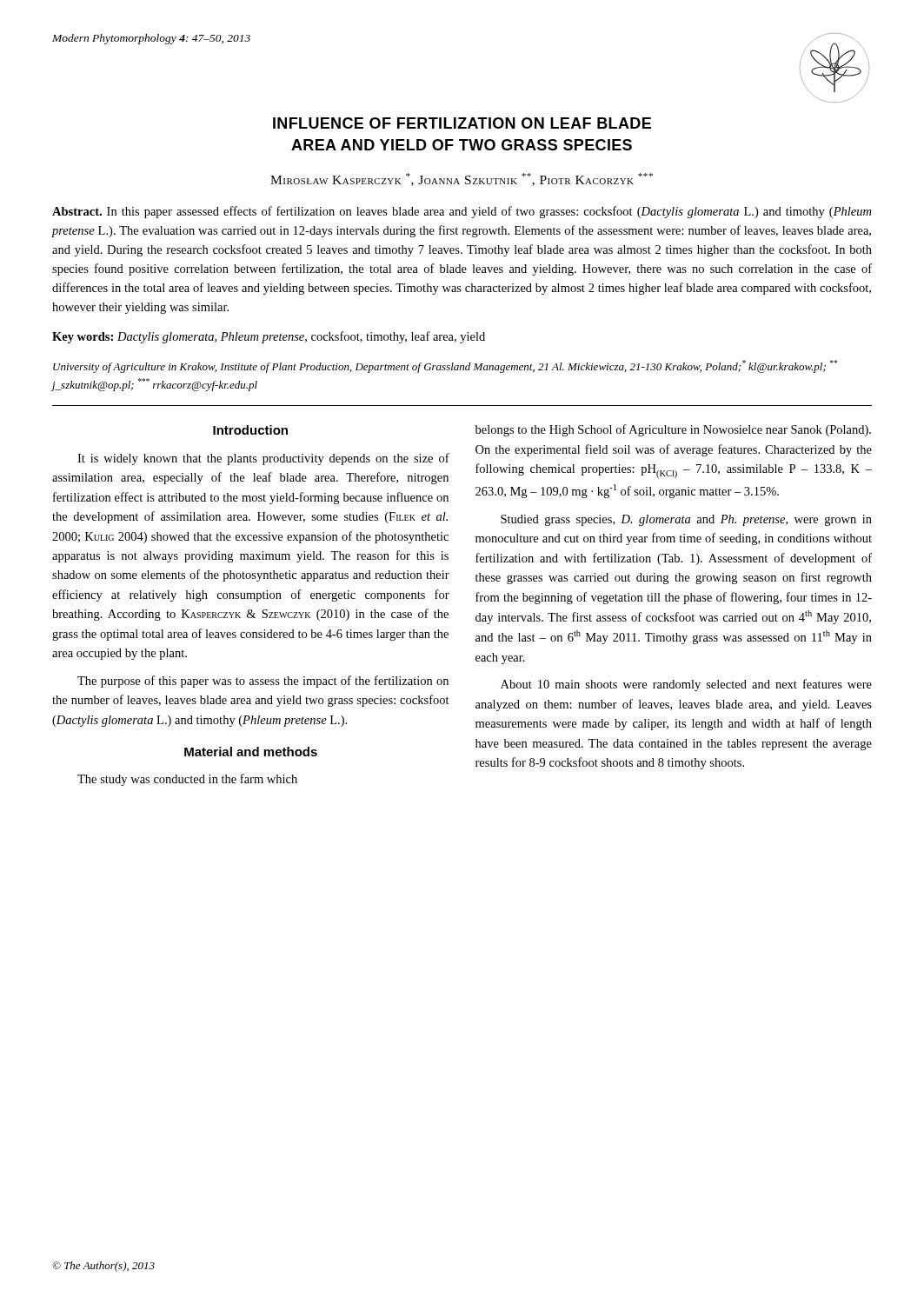Locate the region starting "Abstract. In this"
Viewport: 924px width, 1304px height.
[462, 259]
